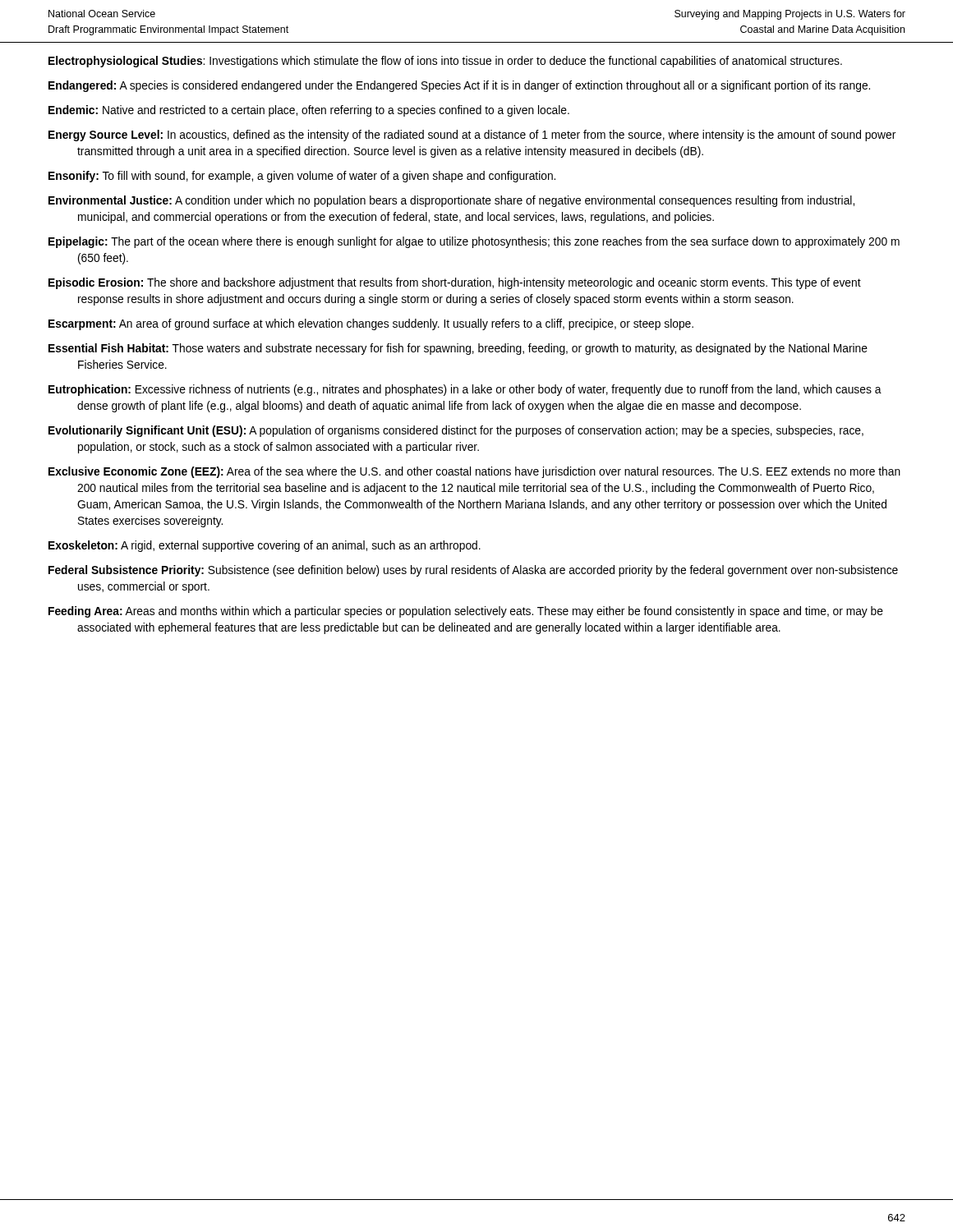
Task: Click on the list item that says "Endangered: A species is considered"
Action: click(x=459, y=86)
